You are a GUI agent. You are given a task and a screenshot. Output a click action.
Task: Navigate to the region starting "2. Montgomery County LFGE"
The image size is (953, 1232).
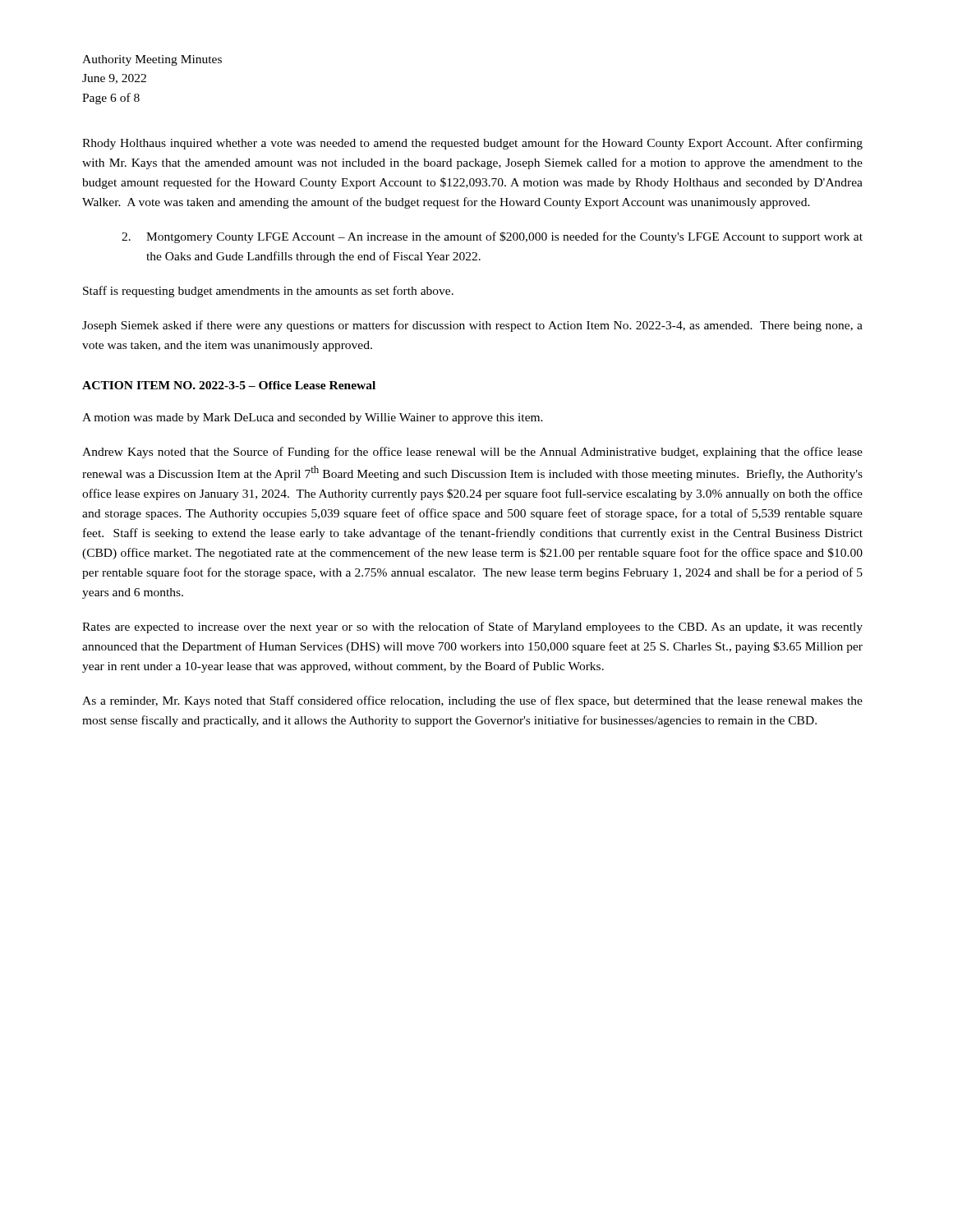coord(492,246)
